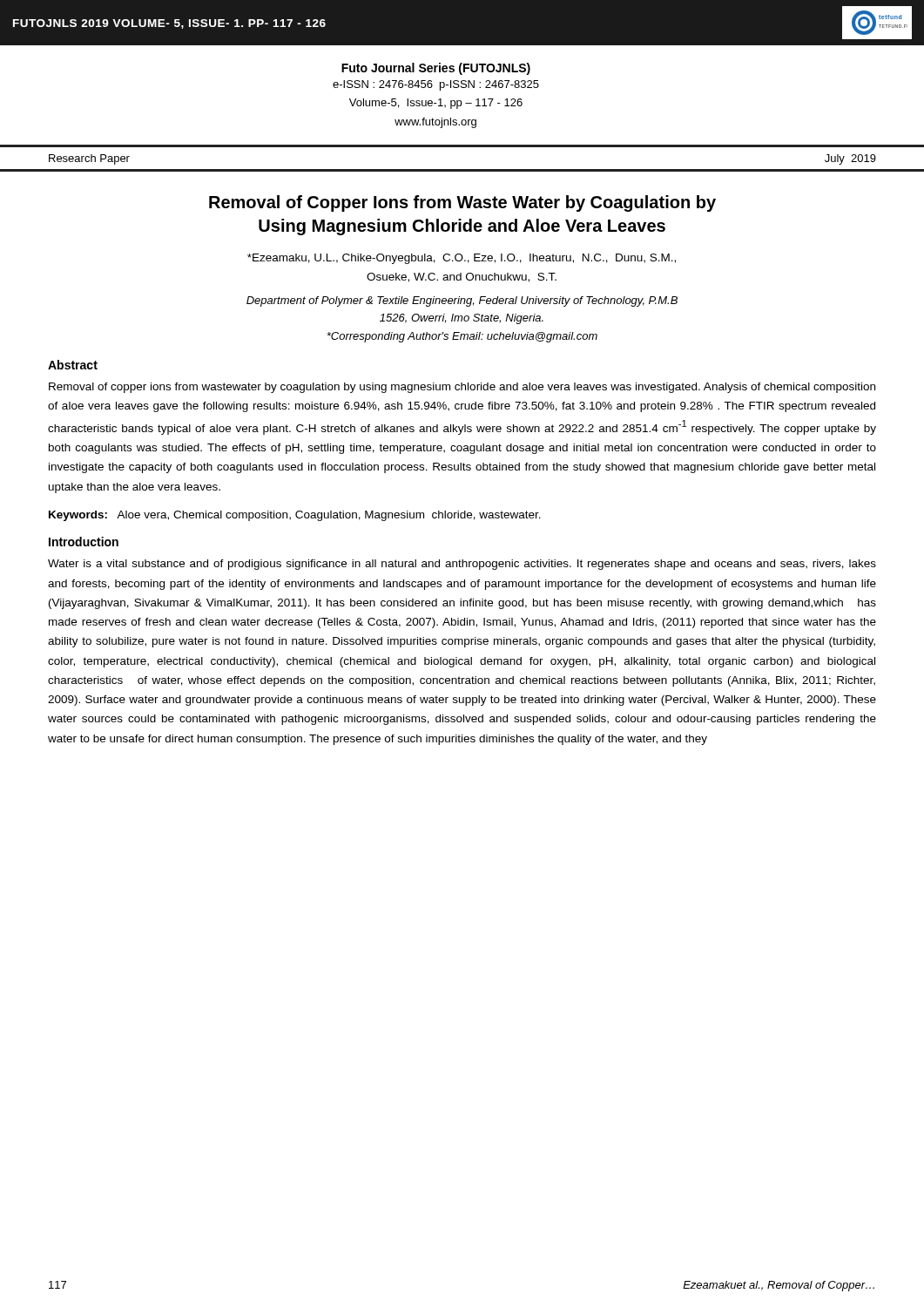Image resolution: width=924 pixels, height=1307 pixels.
Task: Select the text block containing "Water is a vital substance and"
Action: (x=462, y=651)
